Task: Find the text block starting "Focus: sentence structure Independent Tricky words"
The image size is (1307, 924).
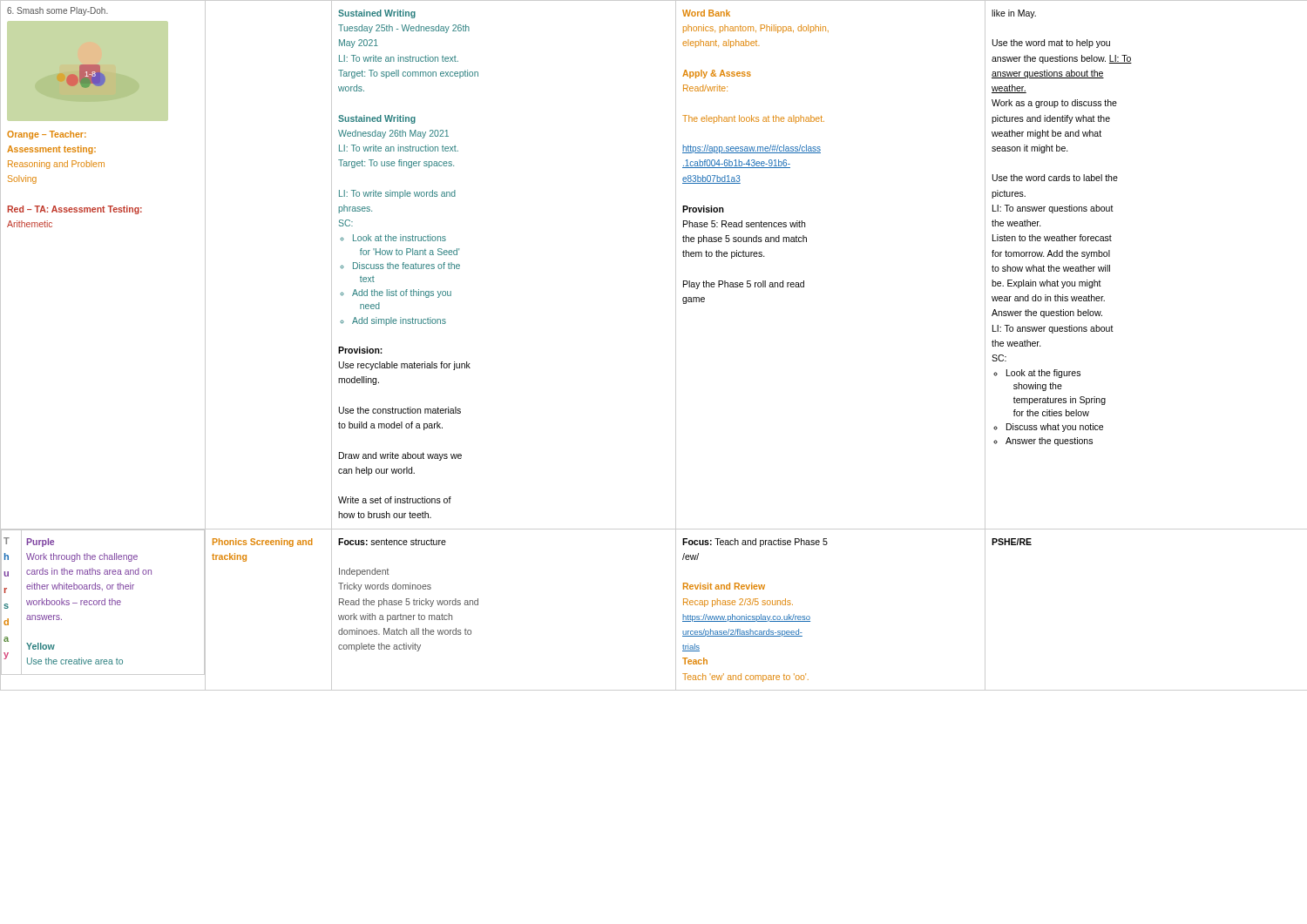Action: point(392,542)
